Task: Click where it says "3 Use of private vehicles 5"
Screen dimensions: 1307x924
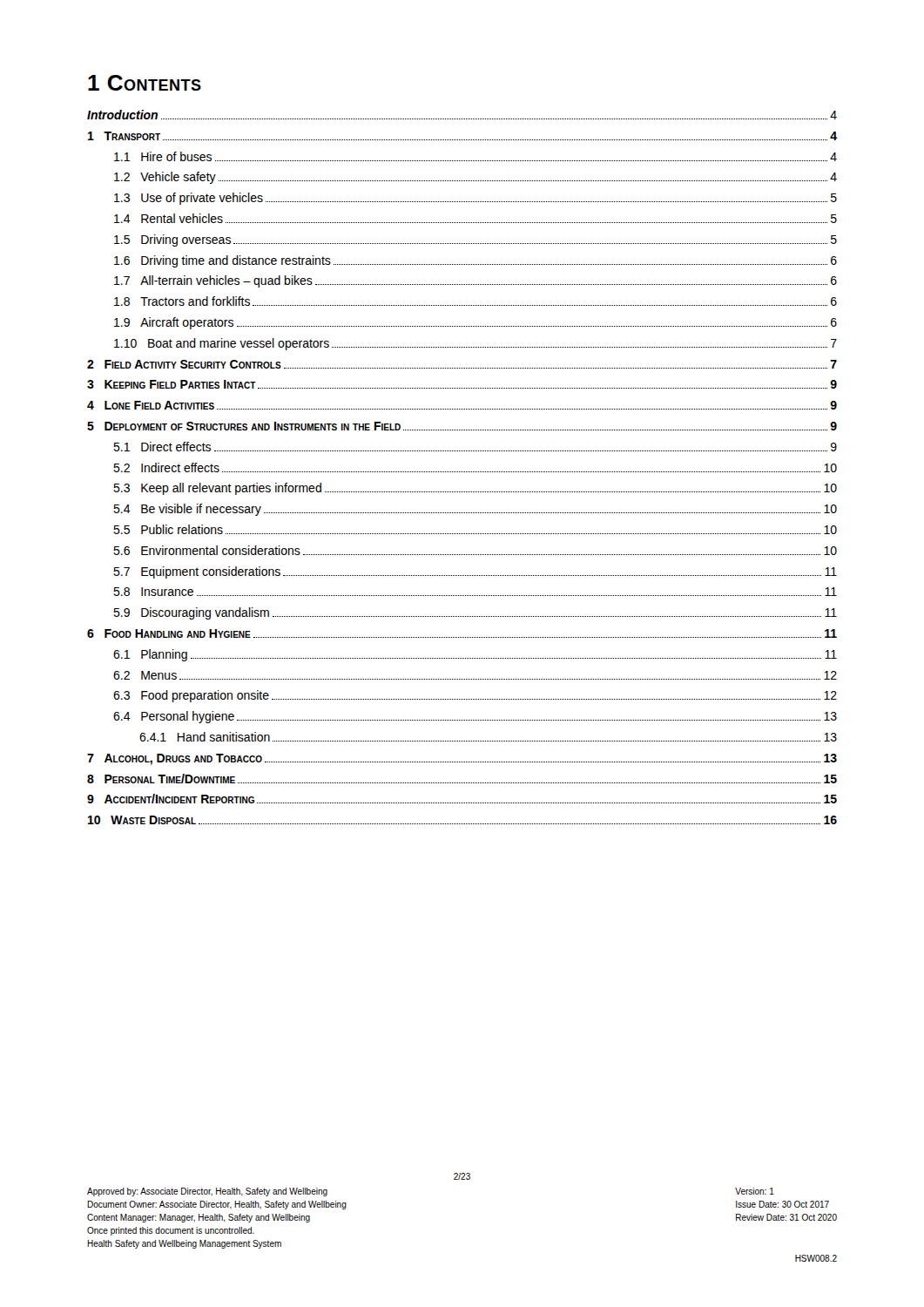Action: tap(475, 199)
